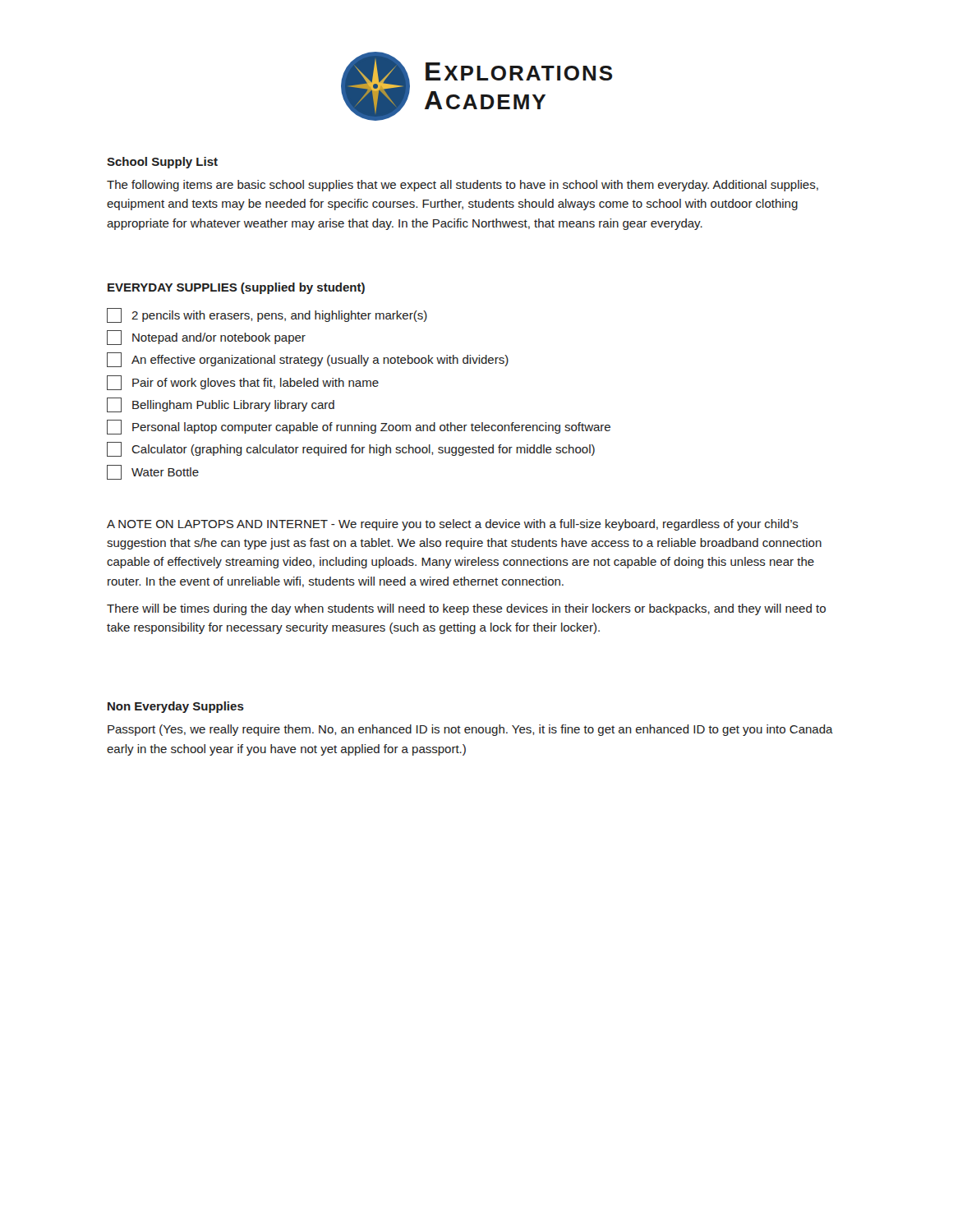Viewport: 953px width, 1232px height.
Task: Find the logo
Action: point(476,86)
